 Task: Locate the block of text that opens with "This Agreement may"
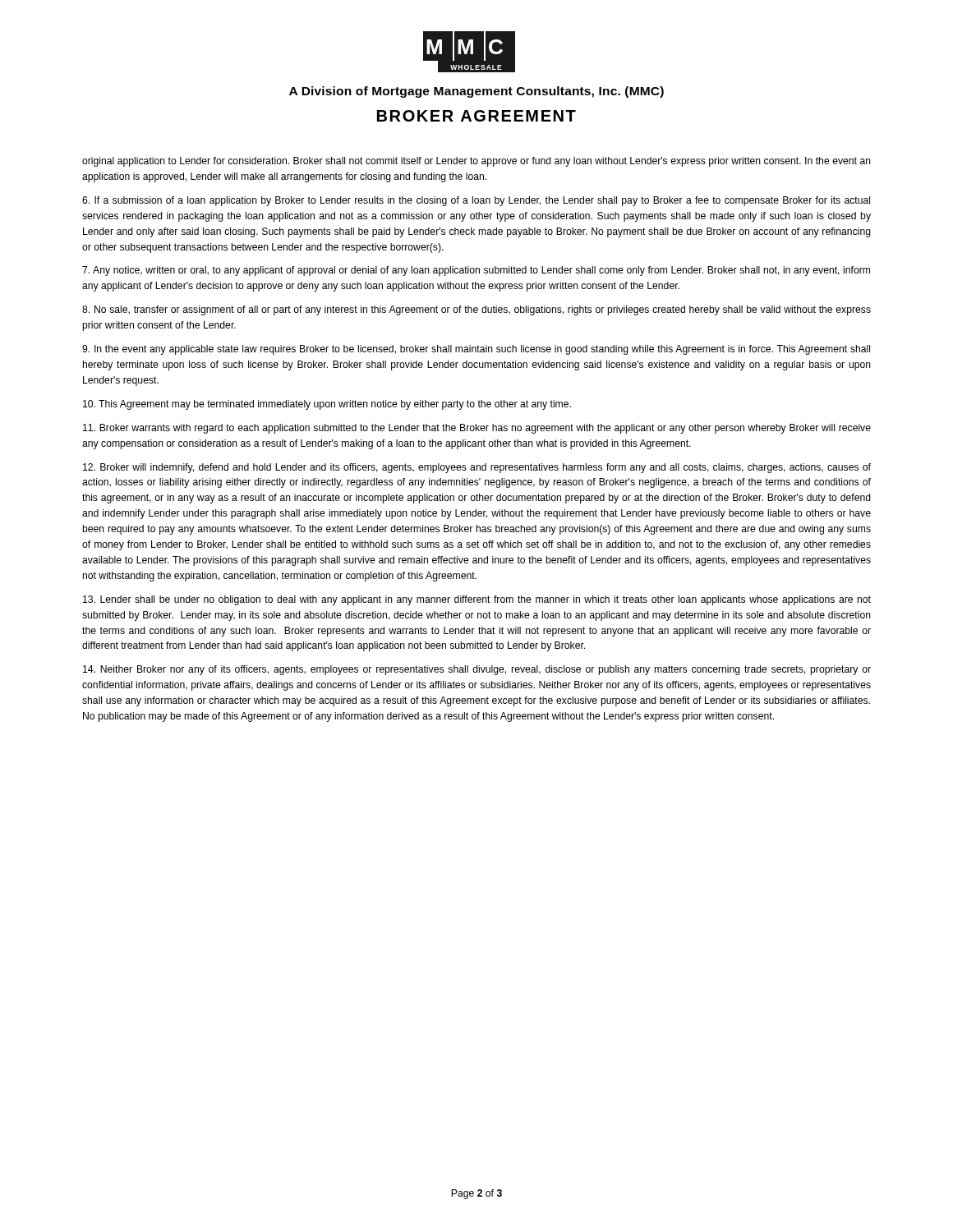327,404
